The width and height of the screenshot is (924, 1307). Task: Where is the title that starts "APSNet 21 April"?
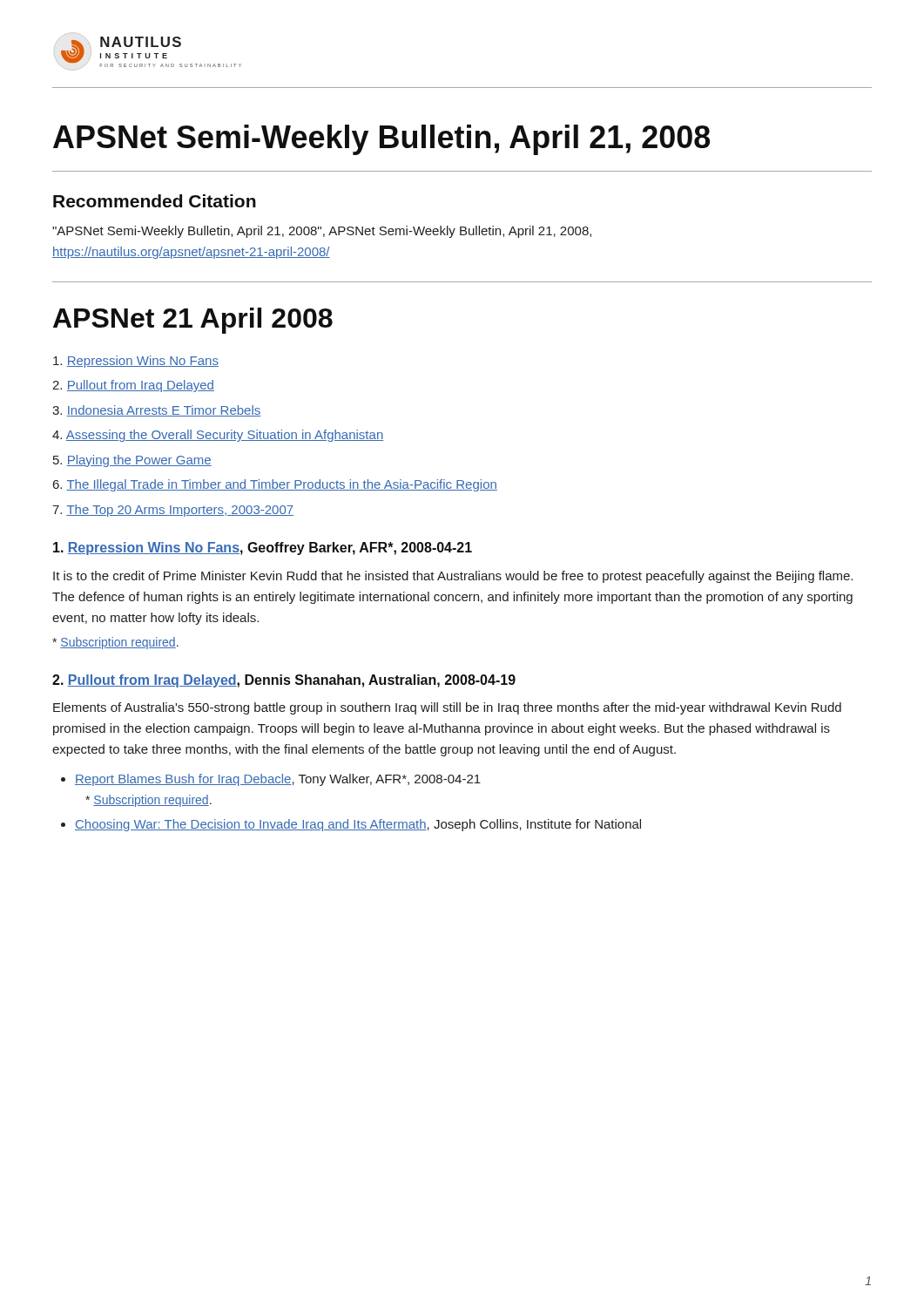tap(193, 318)
